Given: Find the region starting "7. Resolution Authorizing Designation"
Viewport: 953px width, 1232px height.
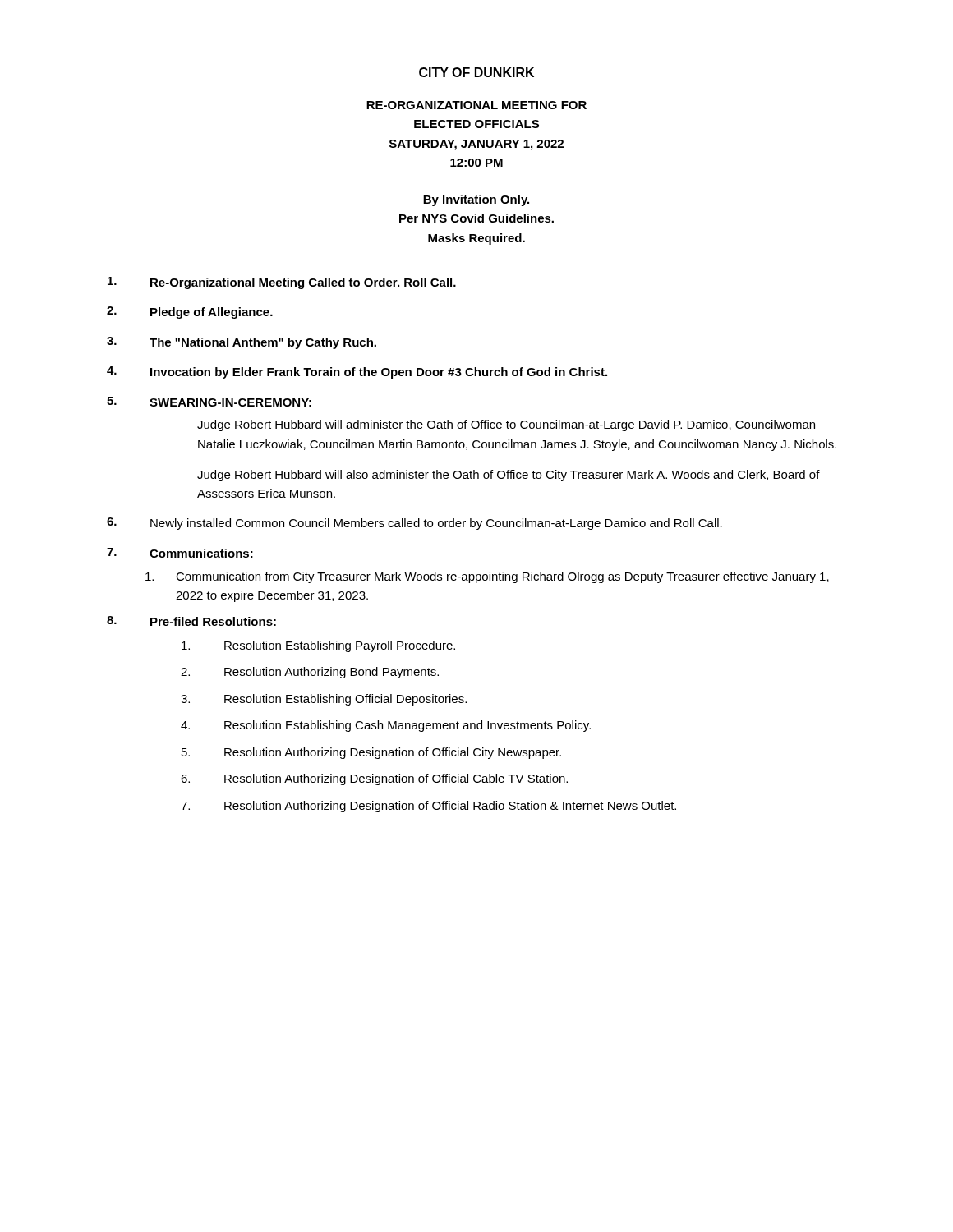Looking at the screenshot, I should pyautogui.click(x=513, y=806).
